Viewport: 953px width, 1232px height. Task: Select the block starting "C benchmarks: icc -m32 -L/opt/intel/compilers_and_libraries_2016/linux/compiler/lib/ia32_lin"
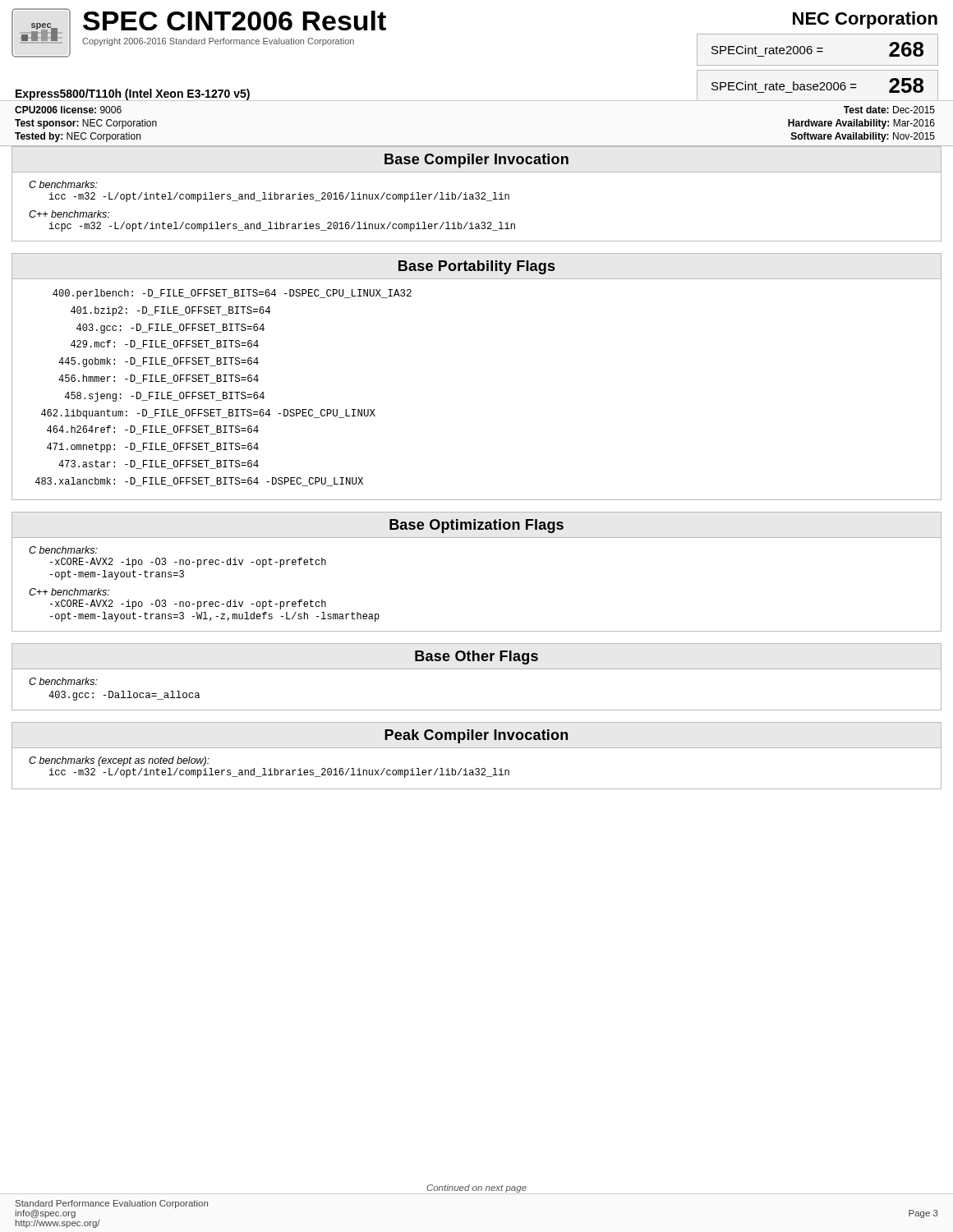[x=269, y=191]
